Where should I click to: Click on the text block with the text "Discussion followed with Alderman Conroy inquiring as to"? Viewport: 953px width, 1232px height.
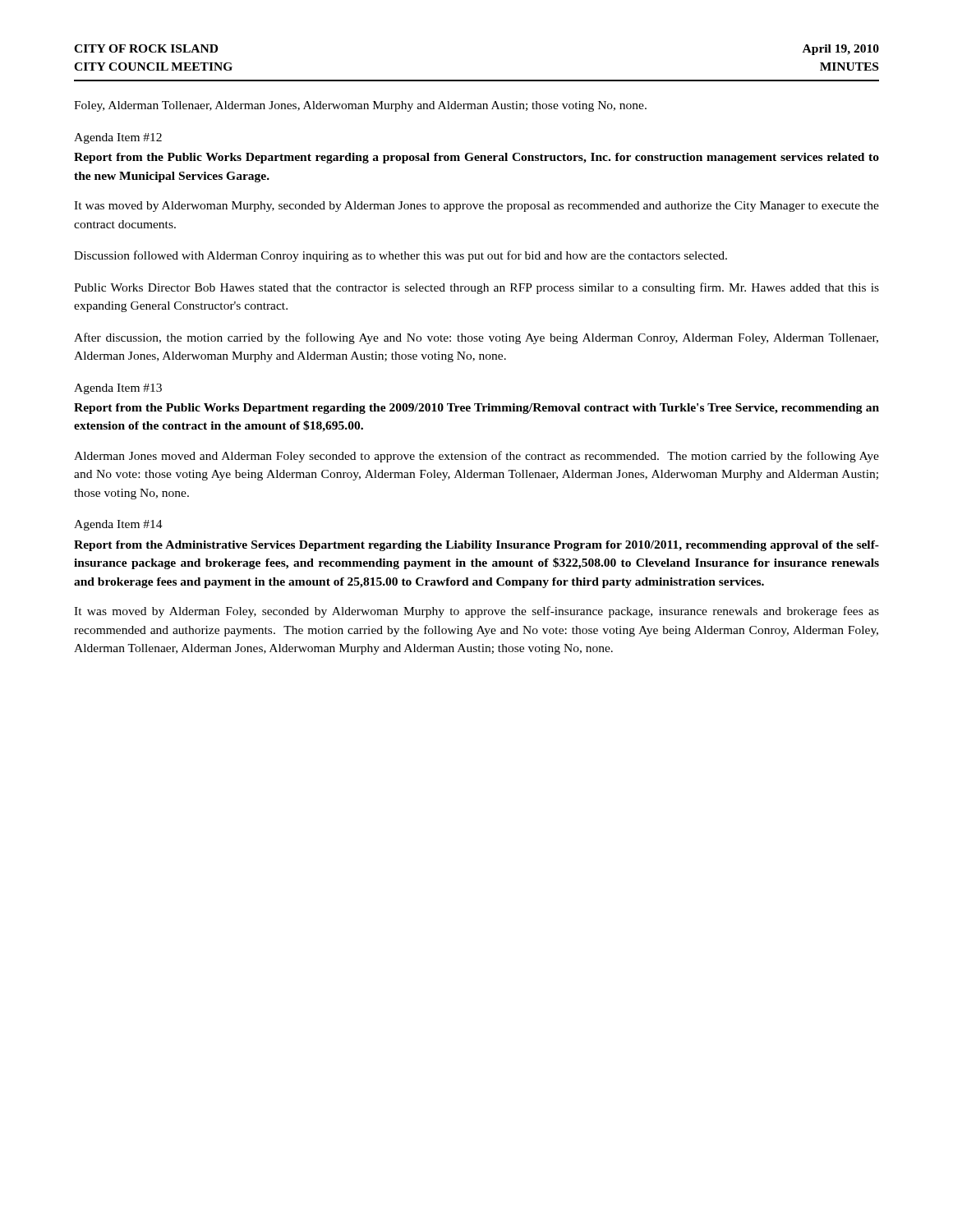click(401, 255)
